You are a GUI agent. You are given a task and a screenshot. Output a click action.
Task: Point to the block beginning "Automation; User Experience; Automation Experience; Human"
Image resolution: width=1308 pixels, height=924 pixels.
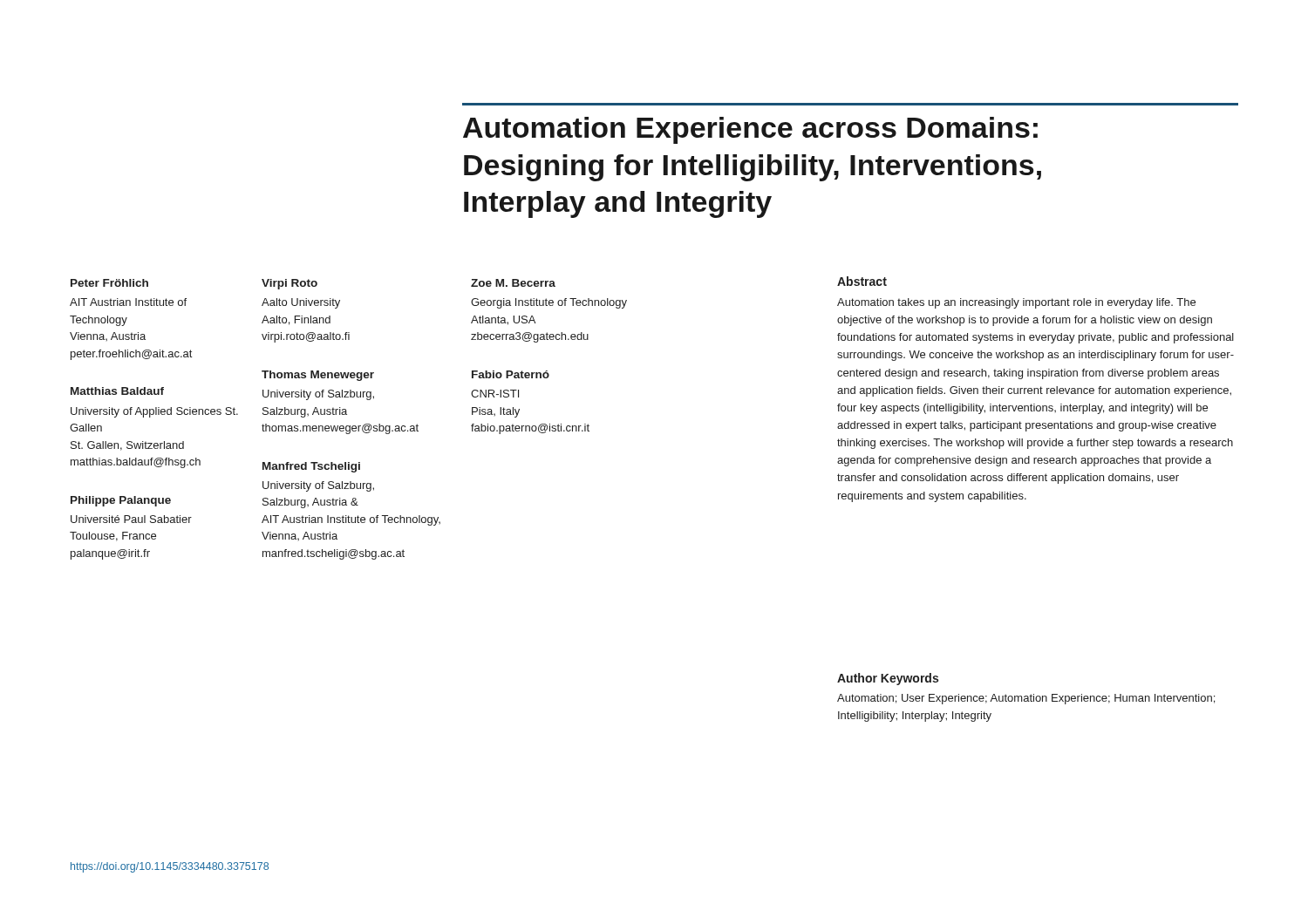coord(1026,707)
